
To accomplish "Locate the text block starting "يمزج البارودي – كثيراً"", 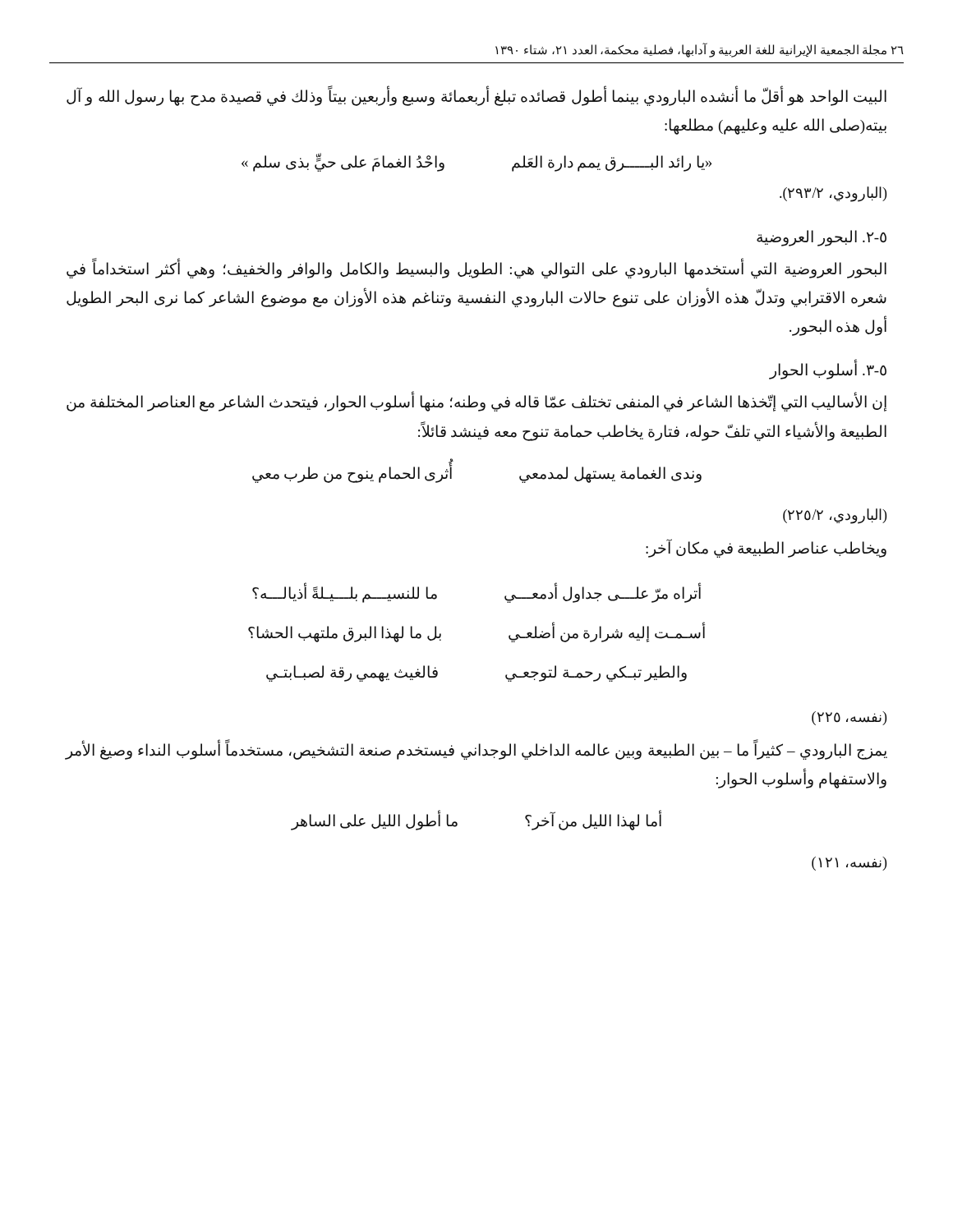I will (476, 765).
